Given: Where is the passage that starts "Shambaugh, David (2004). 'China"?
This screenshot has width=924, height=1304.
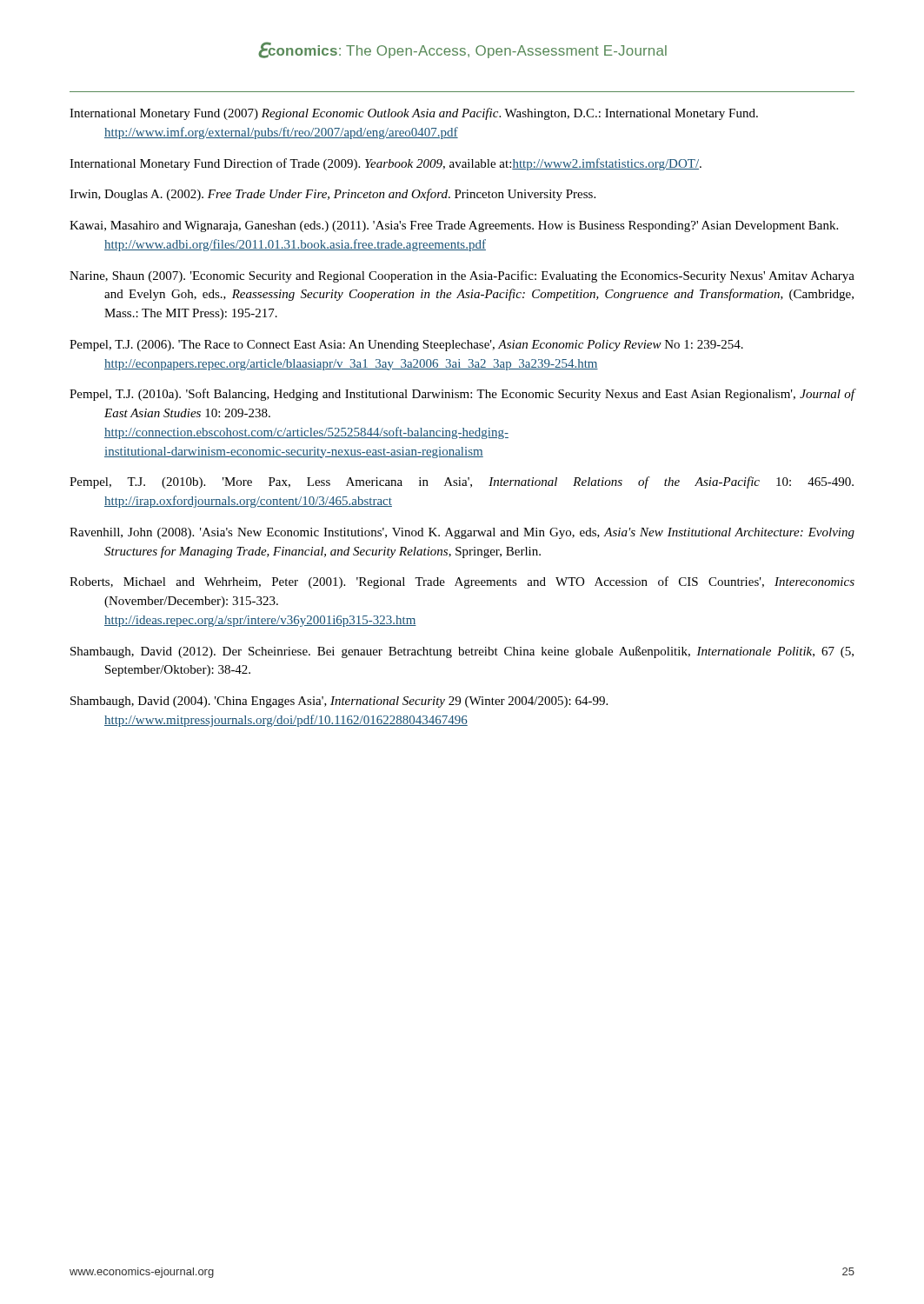Looking at the screenshot, I should click(339, 710).
